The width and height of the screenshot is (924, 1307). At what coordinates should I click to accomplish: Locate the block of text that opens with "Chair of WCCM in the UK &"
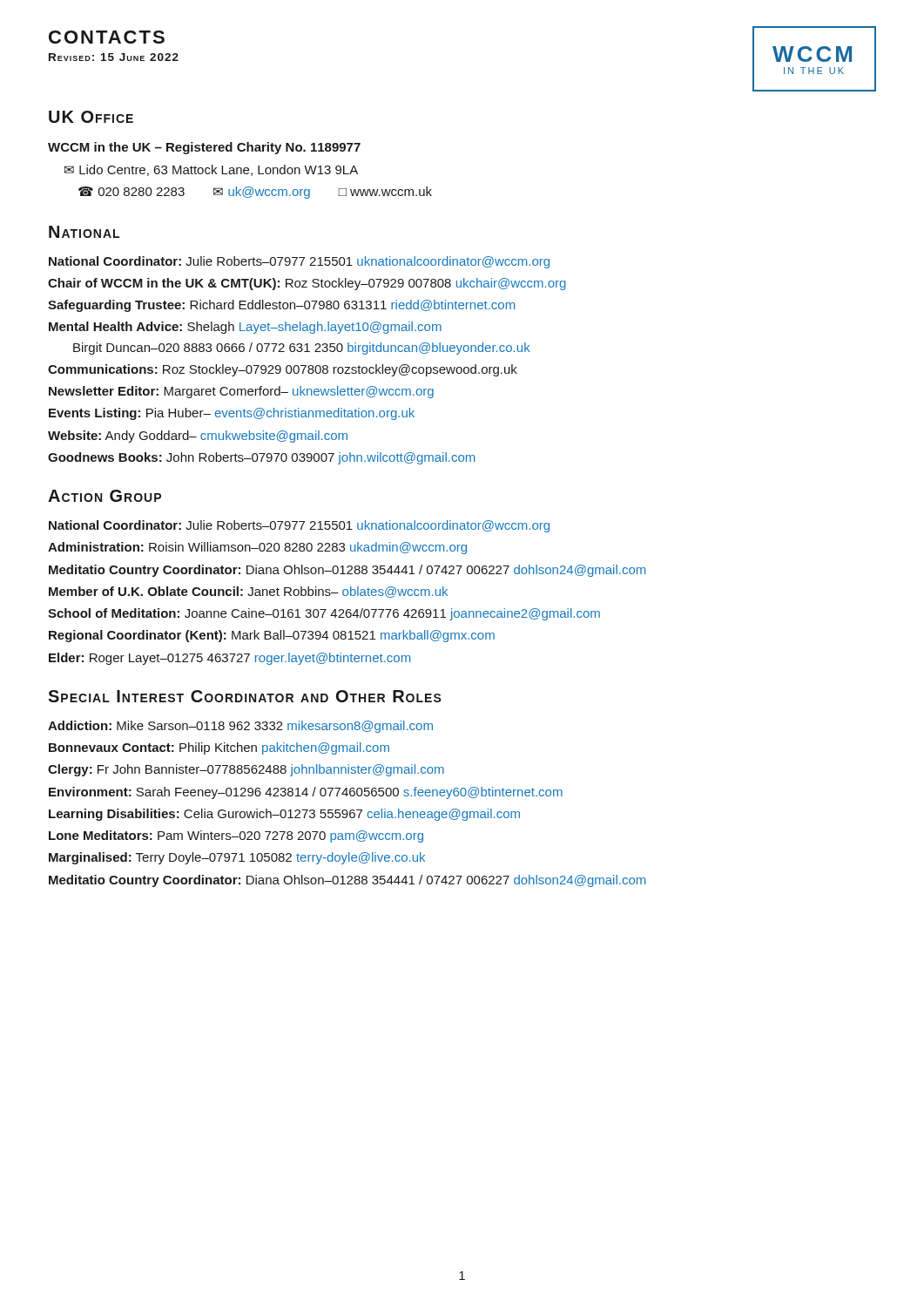pos(307,283)
